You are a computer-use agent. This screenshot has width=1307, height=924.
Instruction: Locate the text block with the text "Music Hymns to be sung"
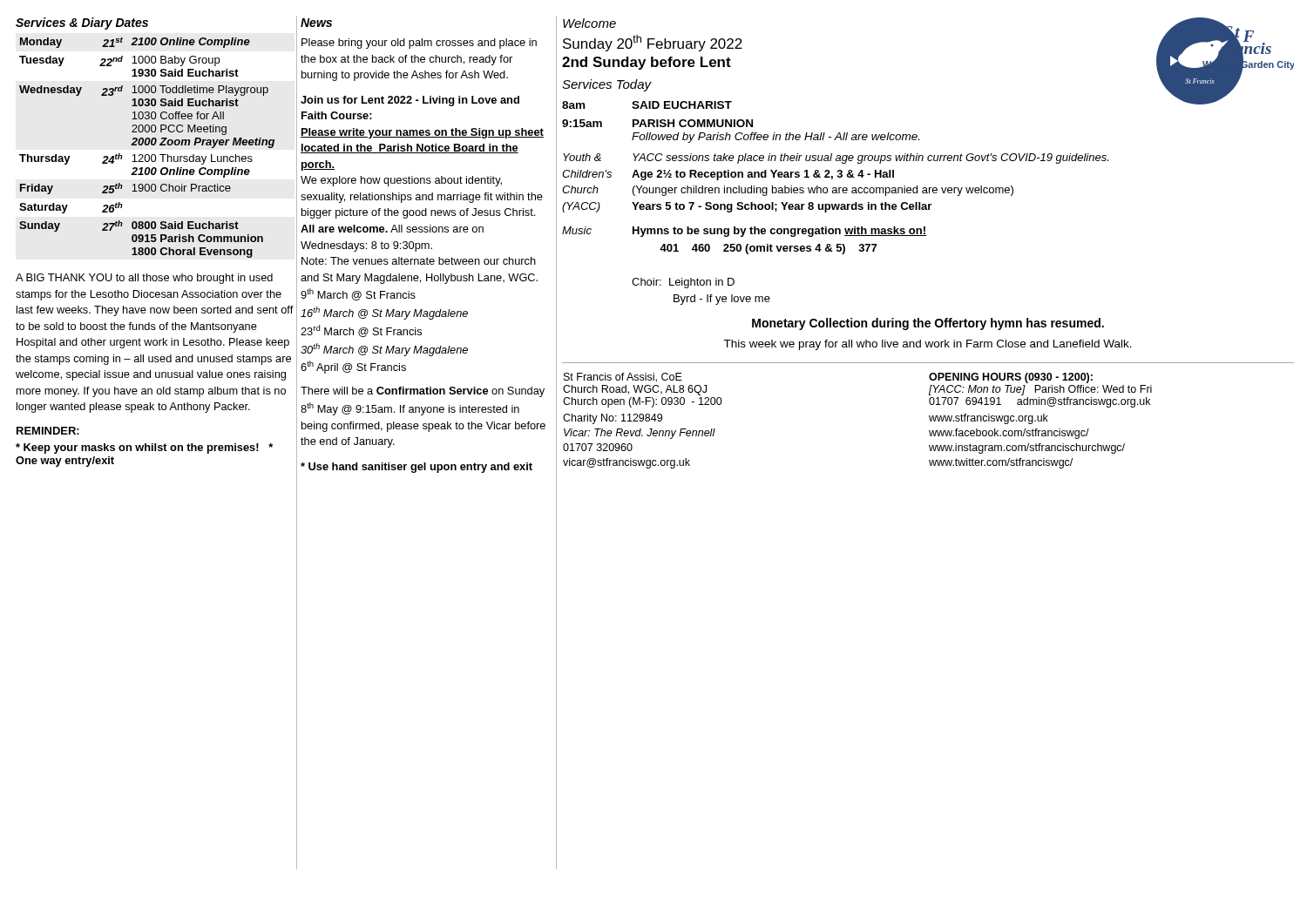[744, 265]
